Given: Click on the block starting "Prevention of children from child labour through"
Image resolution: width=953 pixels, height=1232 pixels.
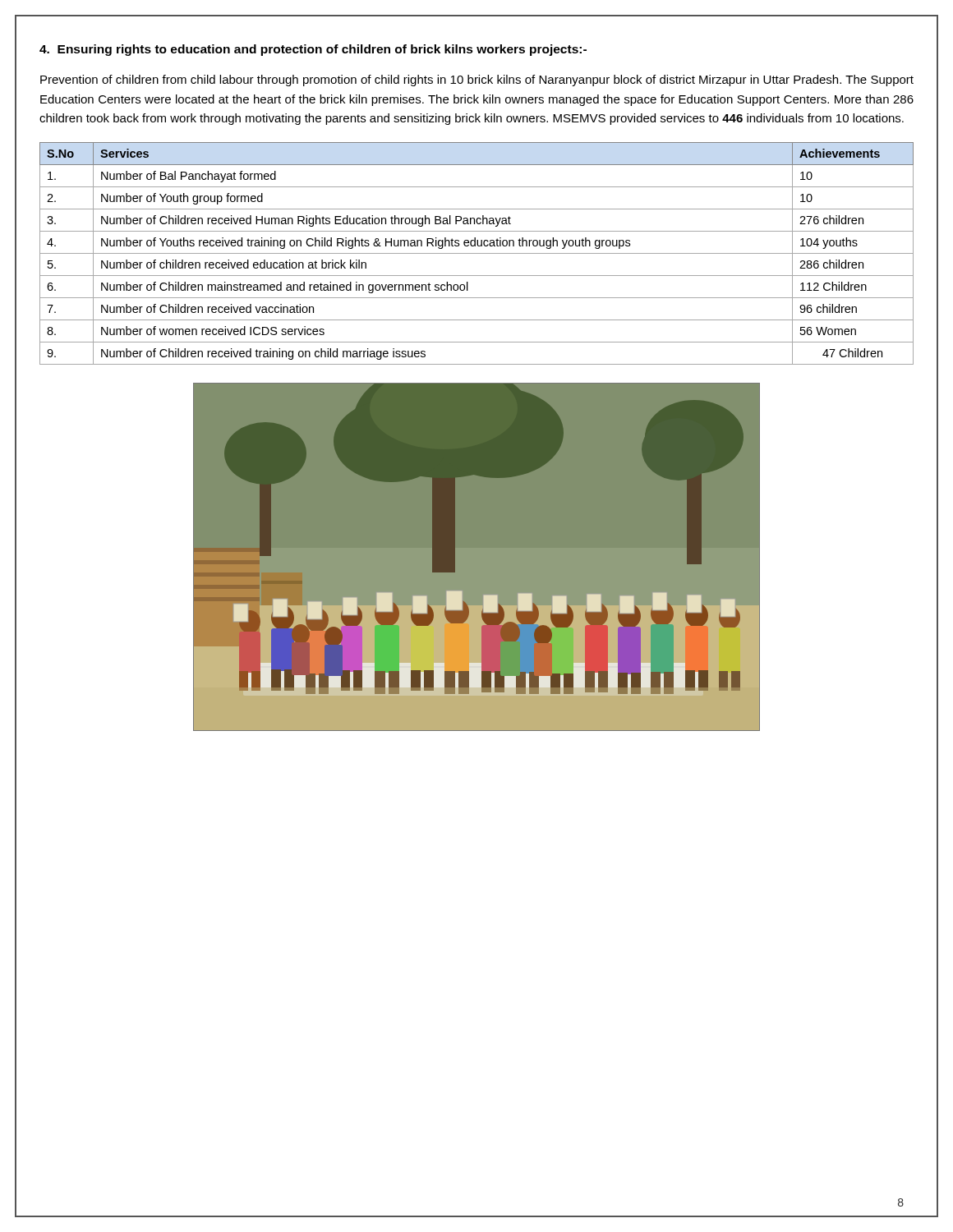Looking at the screenshot, I should 476,99.
